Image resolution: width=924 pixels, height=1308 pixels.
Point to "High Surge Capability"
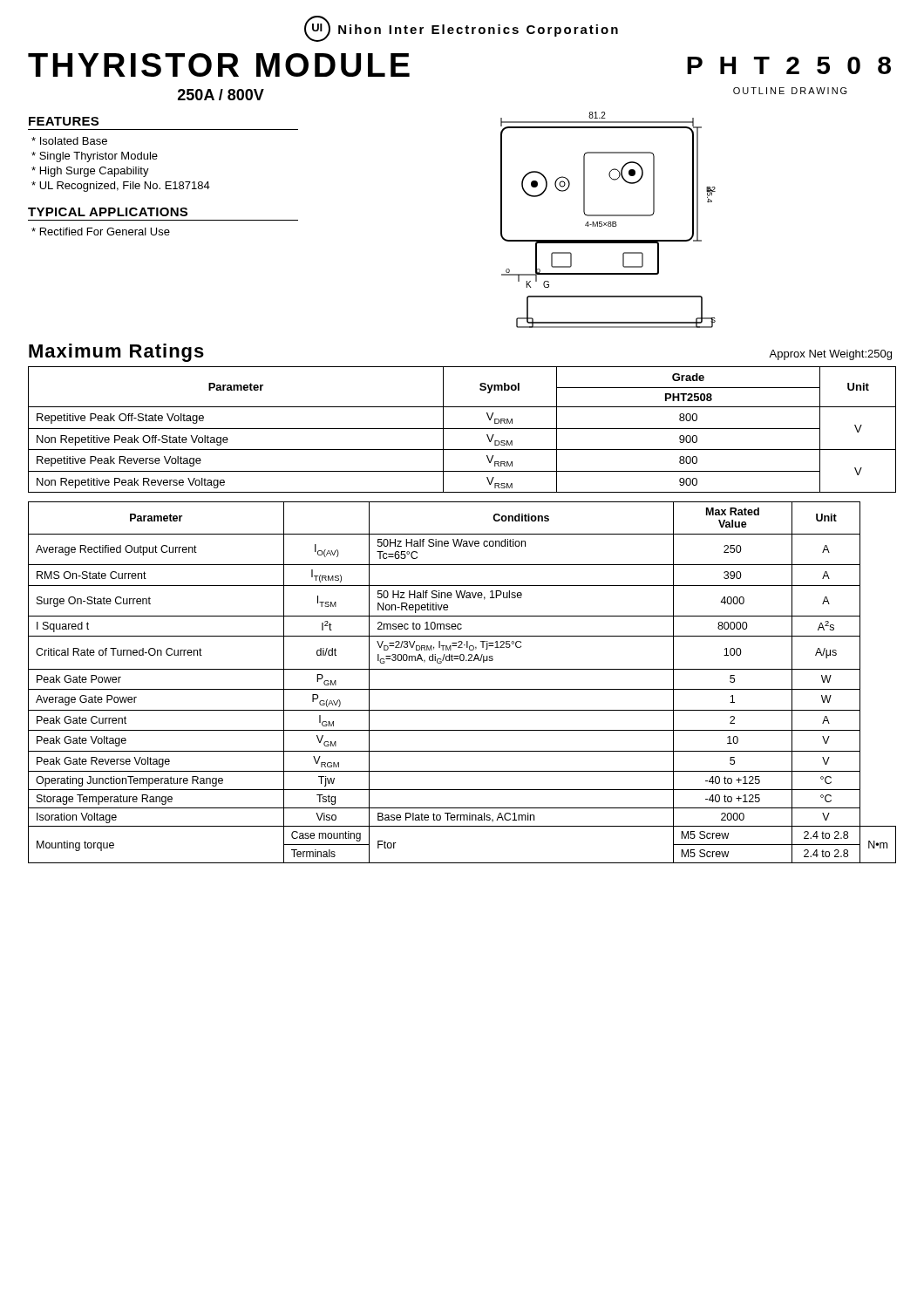coord(90,170)
